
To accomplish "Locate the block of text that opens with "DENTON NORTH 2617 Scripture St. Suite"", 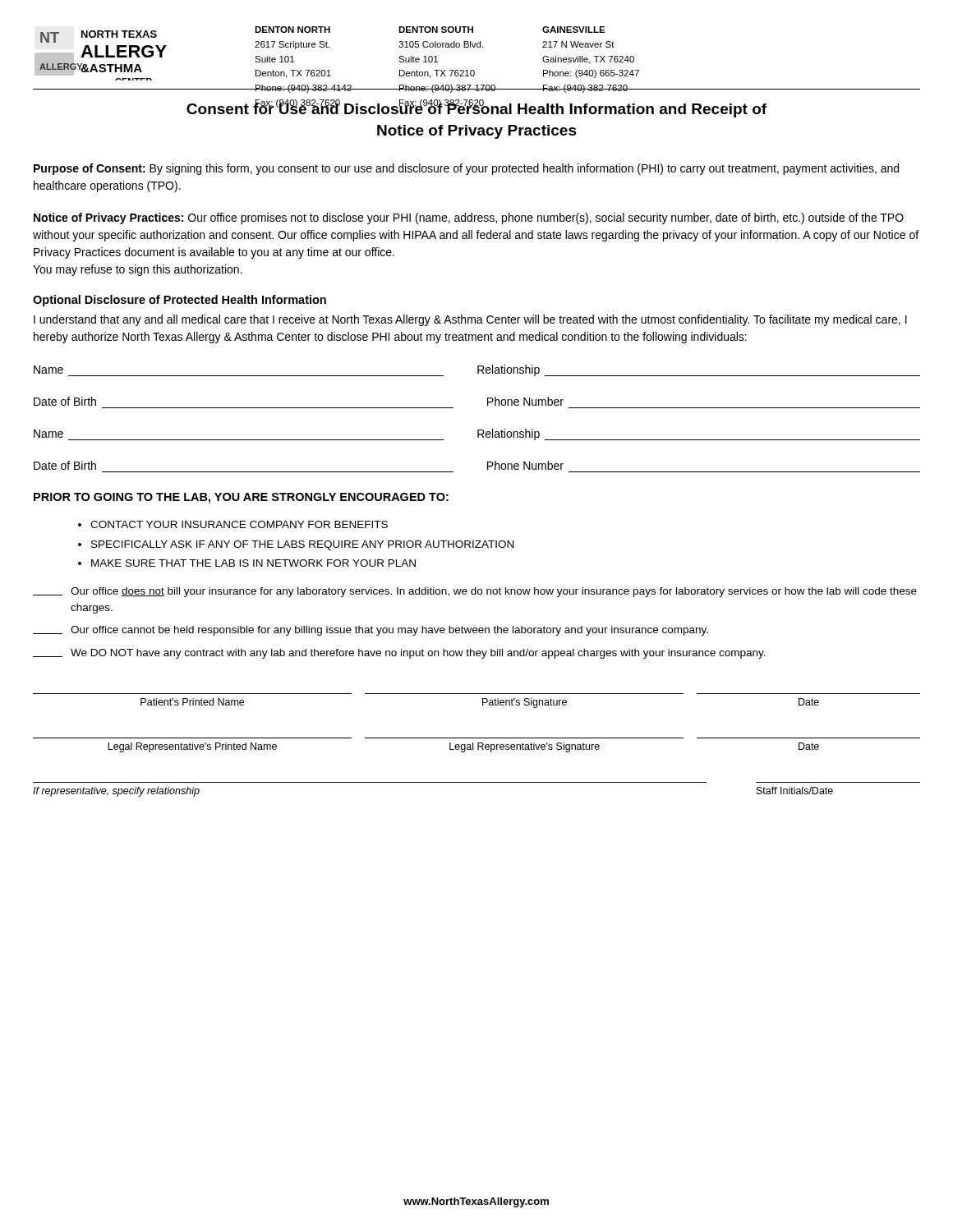I will 303,66.
